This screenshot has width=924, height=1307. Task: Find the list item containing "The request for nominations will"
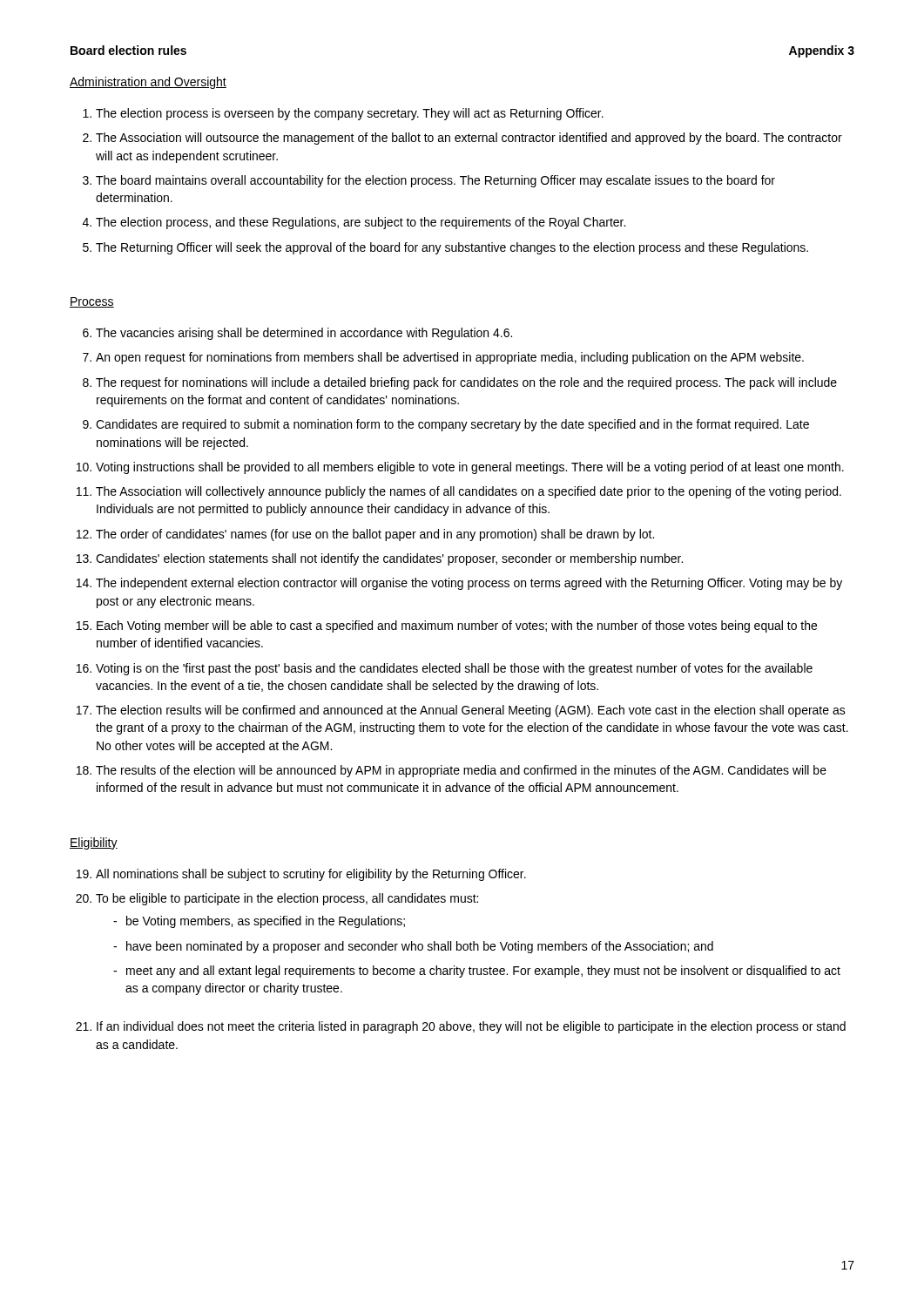click(x=466, y=391)
